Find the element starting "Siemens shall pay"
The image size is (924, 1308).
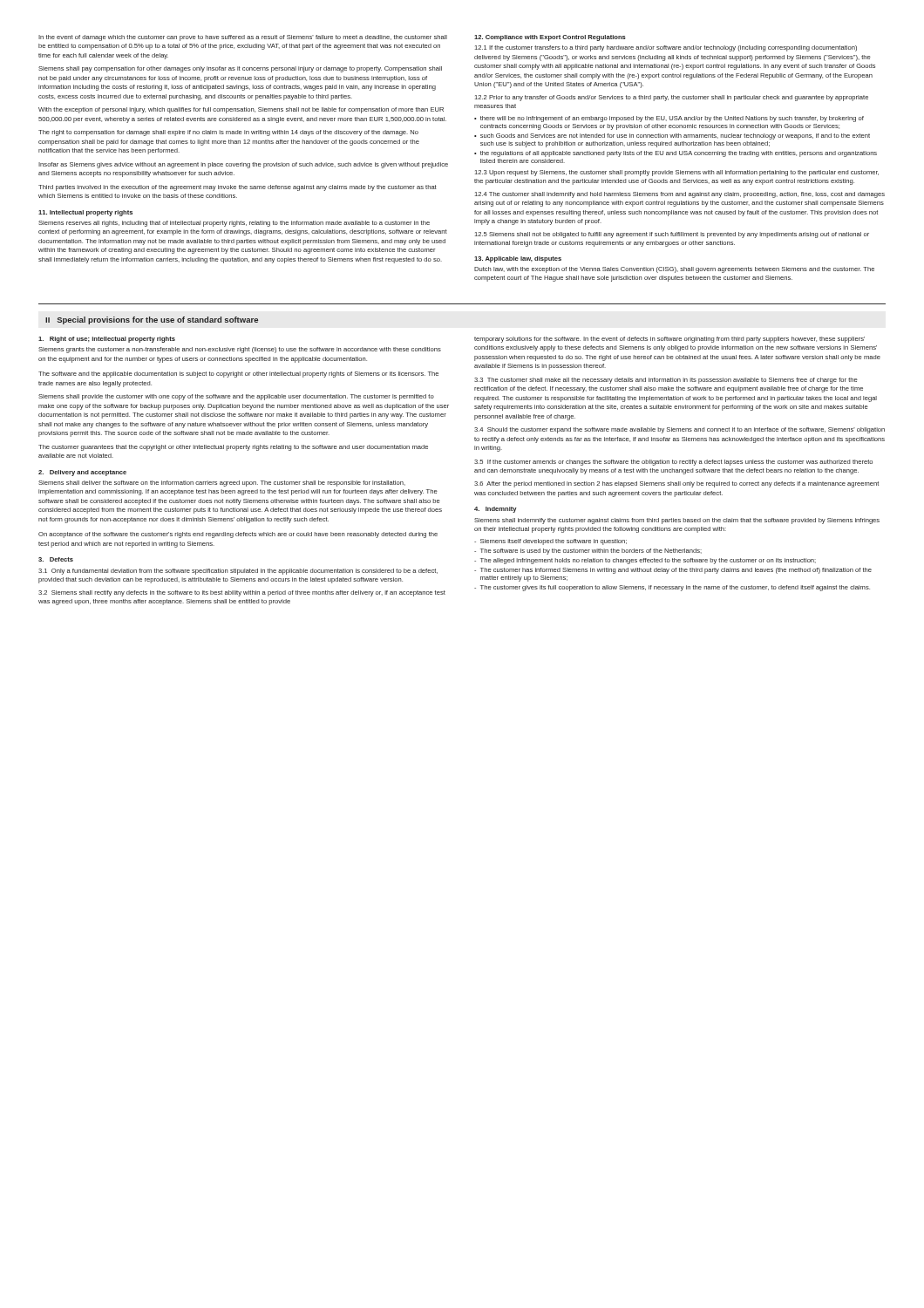[x=244, y=83]
